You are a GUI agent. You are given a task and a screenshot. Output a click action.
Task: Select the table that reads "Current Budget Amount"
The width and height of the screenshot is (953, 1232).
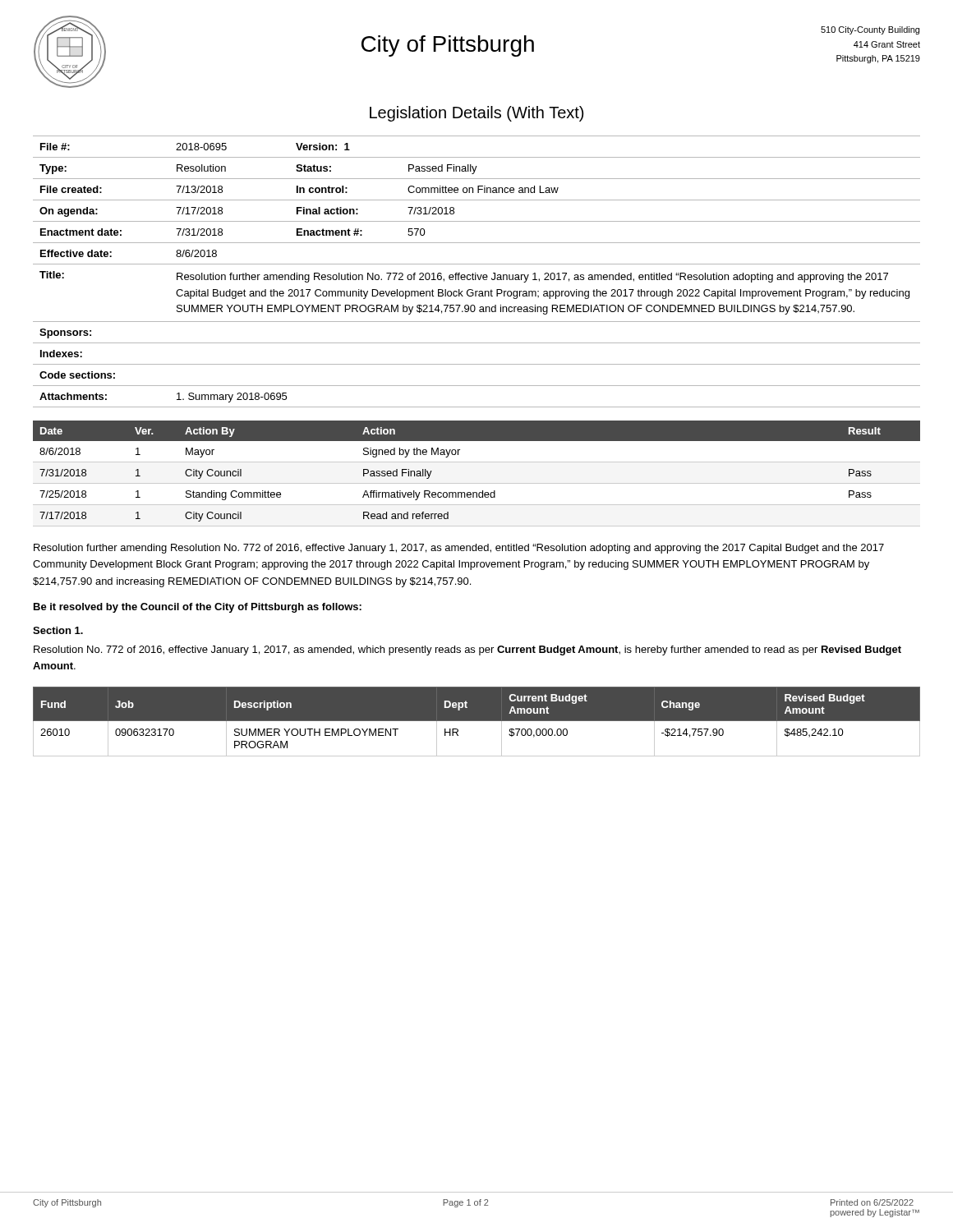(476, 722)
